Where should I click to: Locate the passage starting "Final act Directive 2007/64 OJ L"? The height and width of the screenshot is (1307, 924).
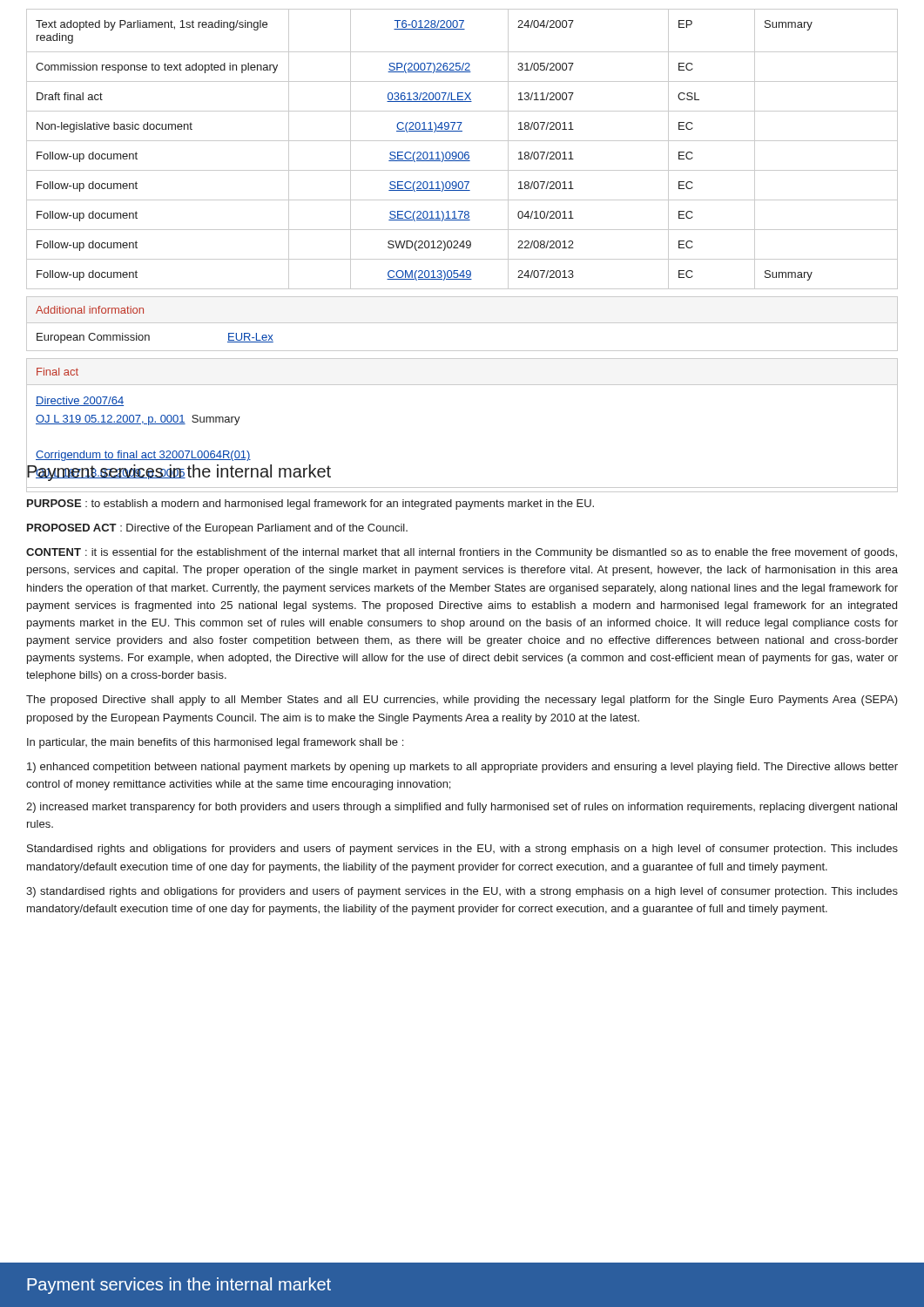(462, 425)
